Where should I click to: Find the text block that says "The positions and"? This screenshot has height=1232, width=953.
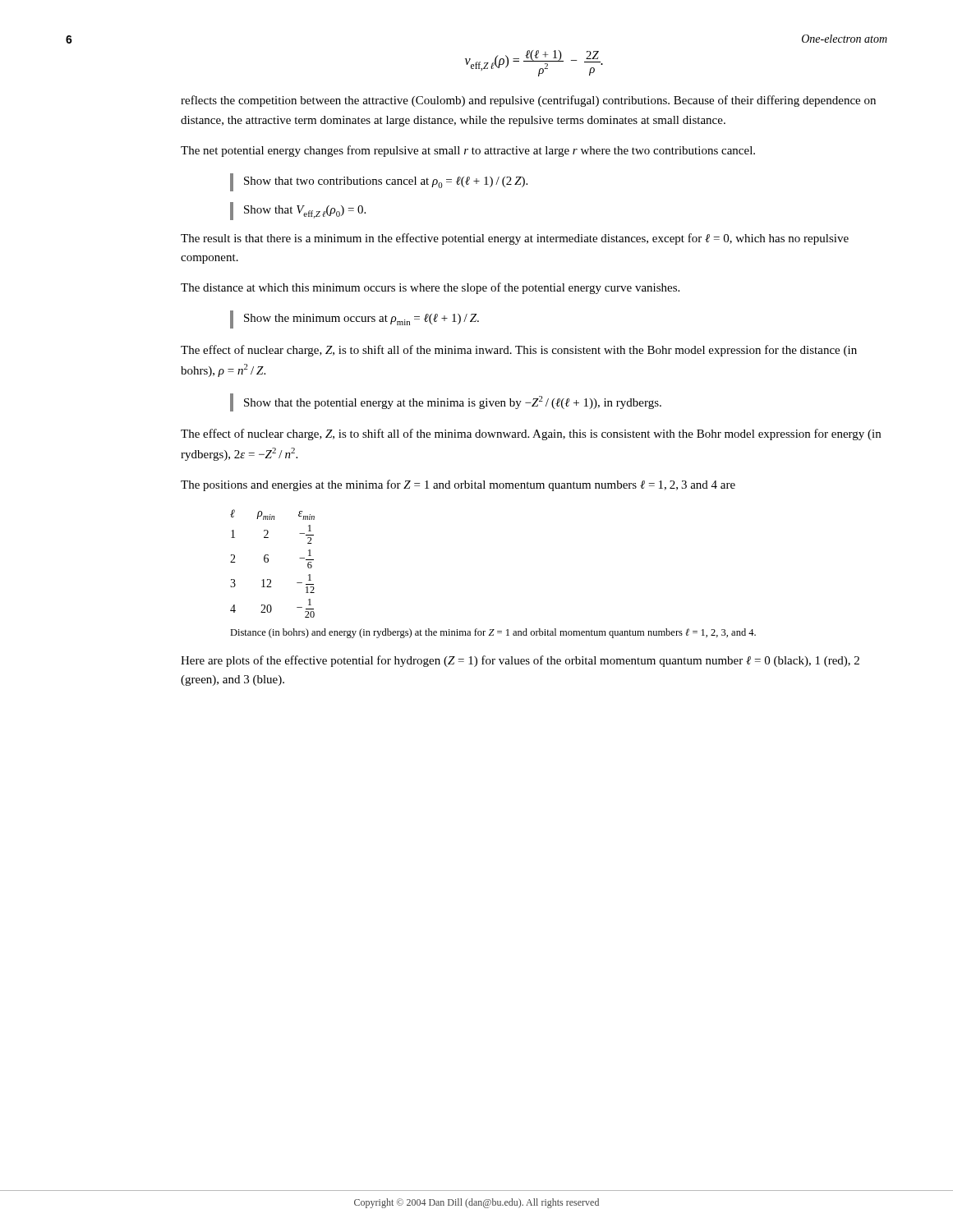(x=458, y=485)
